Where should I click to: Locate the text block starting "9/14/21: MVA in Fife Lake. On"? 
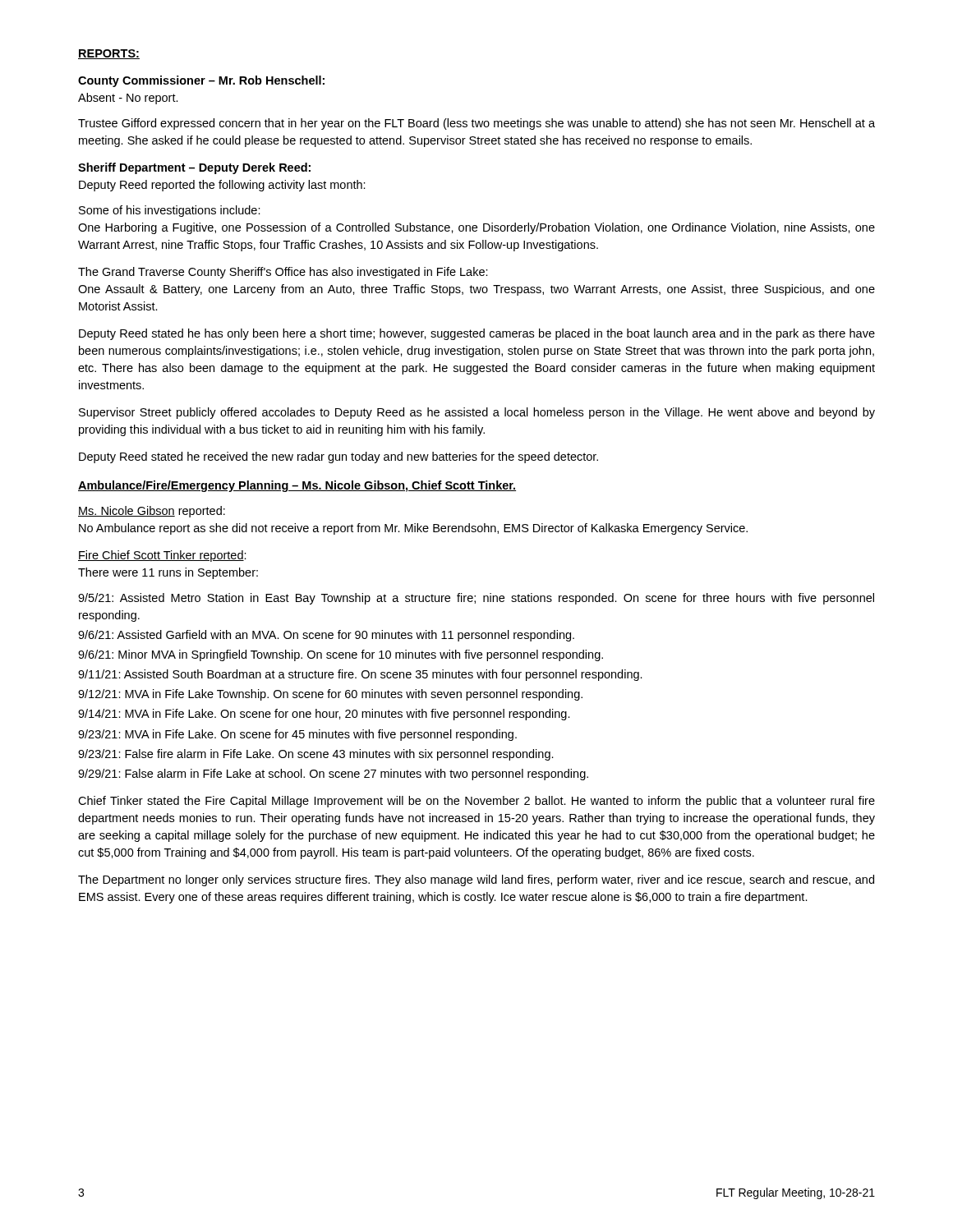pos(324,714)
